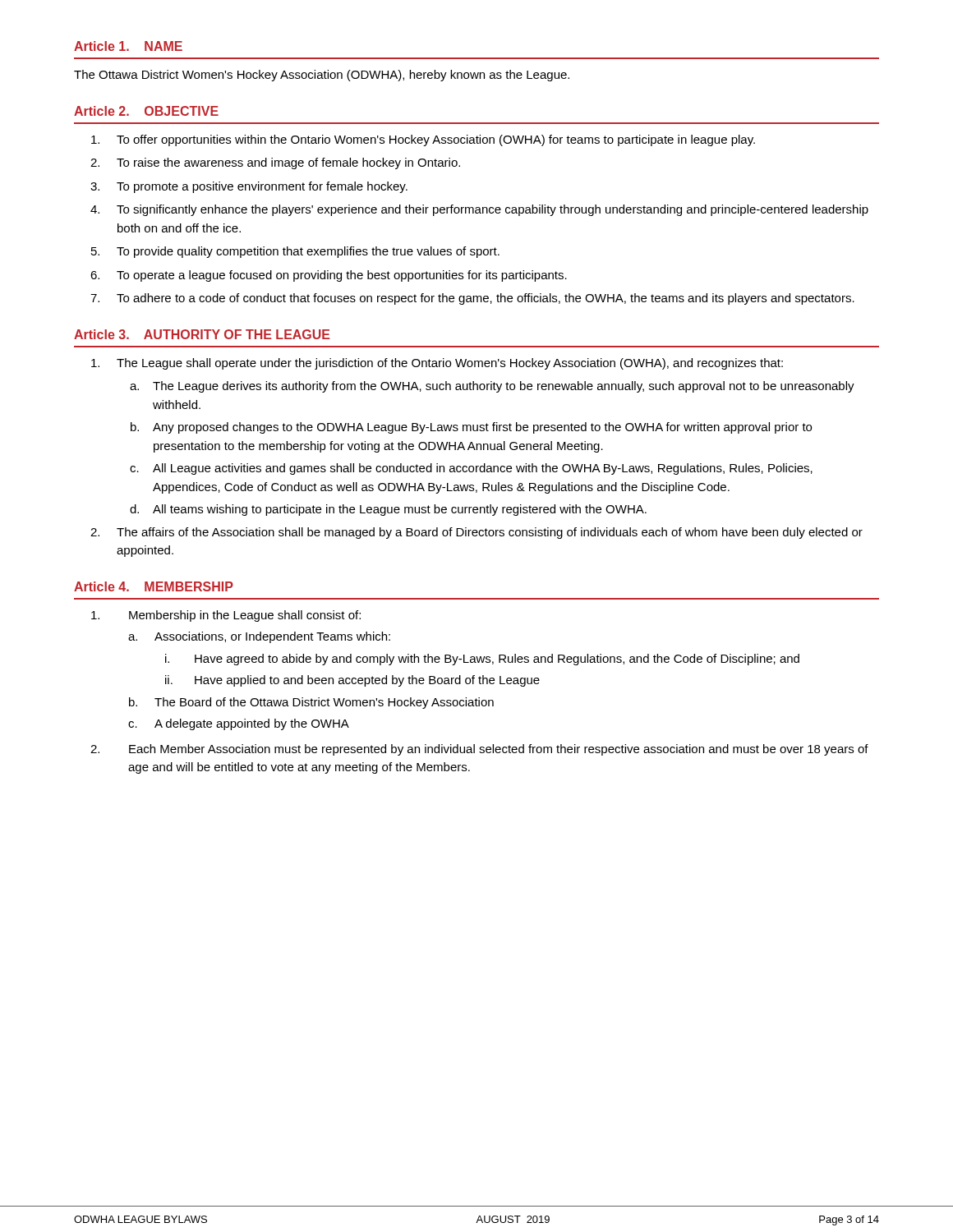Where does it say "Article 1. NAME"?
The height and width of the screenshot is (1232, 953).
128,46
